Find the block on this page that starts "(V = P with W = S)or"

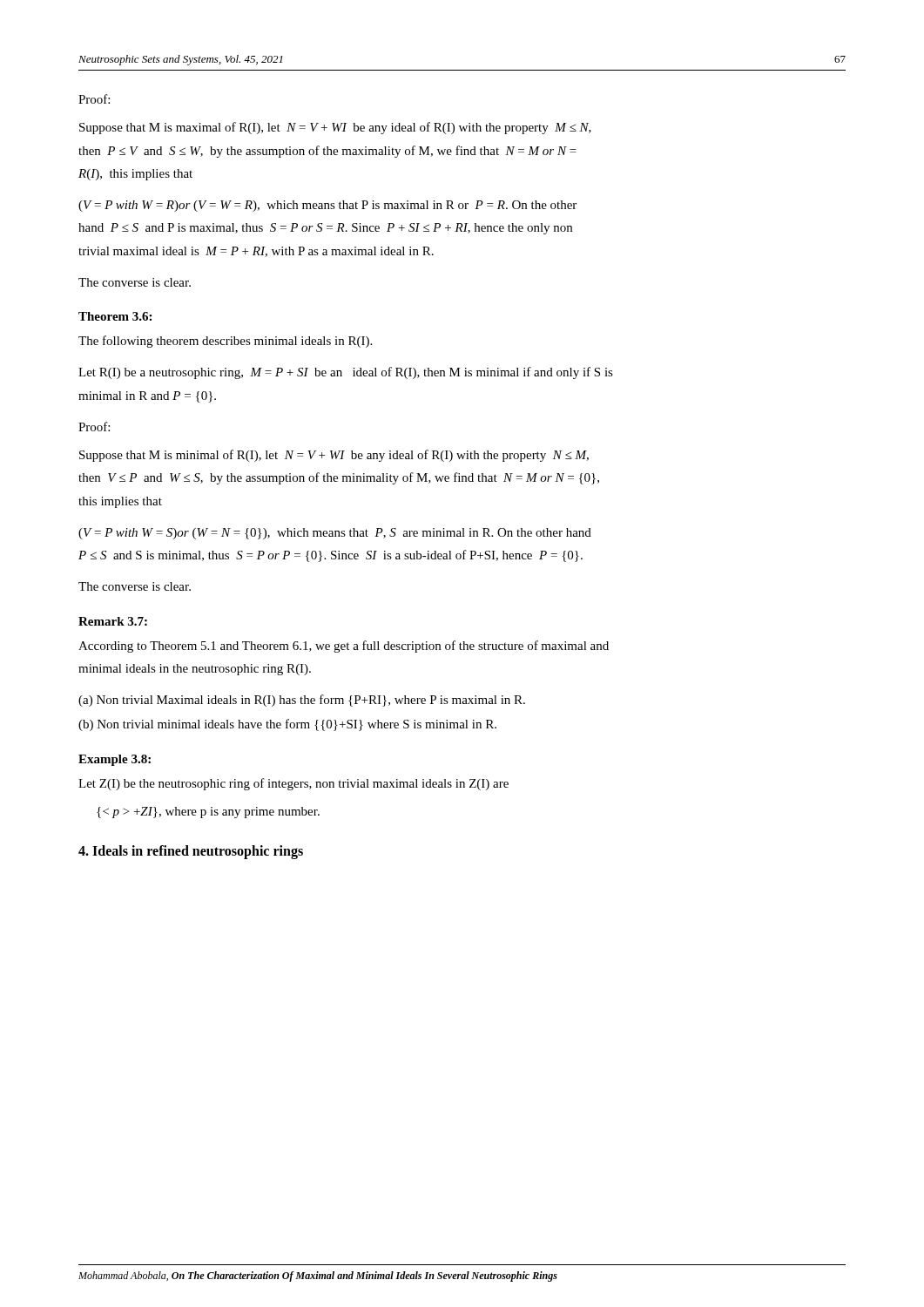tap(335, 532)
